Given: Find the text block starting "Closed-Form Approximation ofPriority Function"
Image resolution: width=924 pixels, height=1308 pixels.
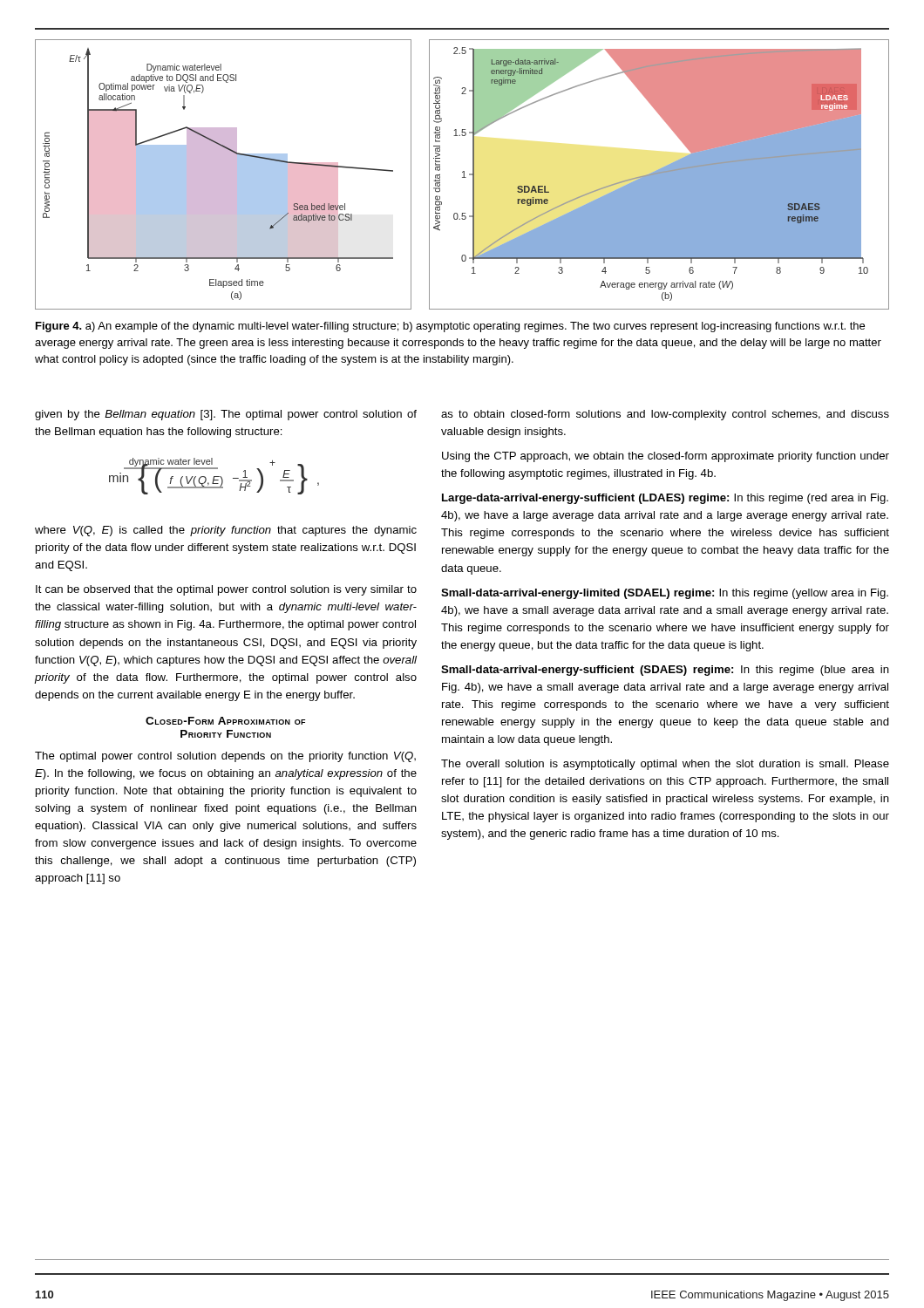Looking at the screenshot, I should [226, 727].
